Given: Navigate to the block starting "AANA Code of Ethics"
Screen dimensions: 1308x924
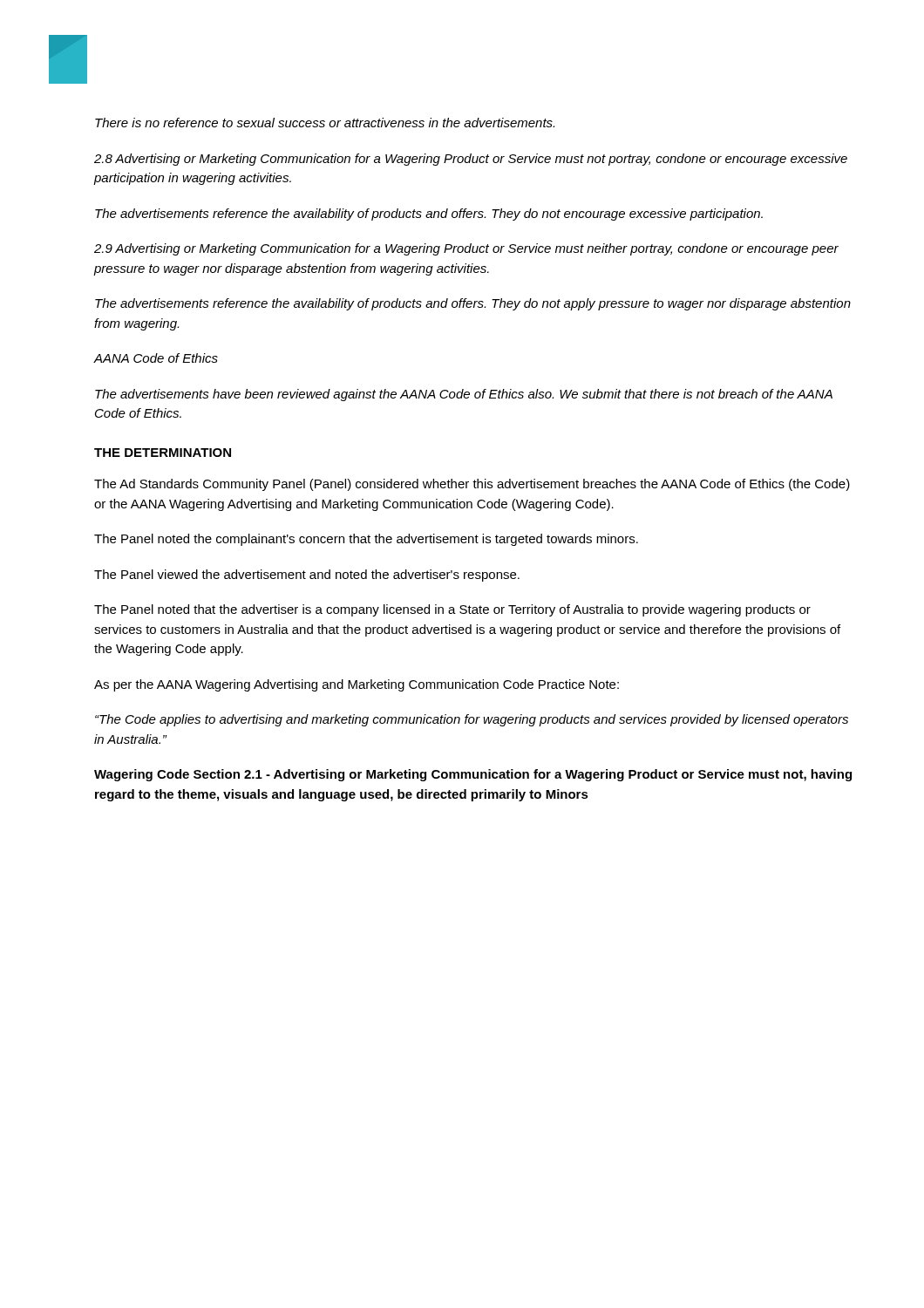Looking at the screenshot, I should point(156,358).
